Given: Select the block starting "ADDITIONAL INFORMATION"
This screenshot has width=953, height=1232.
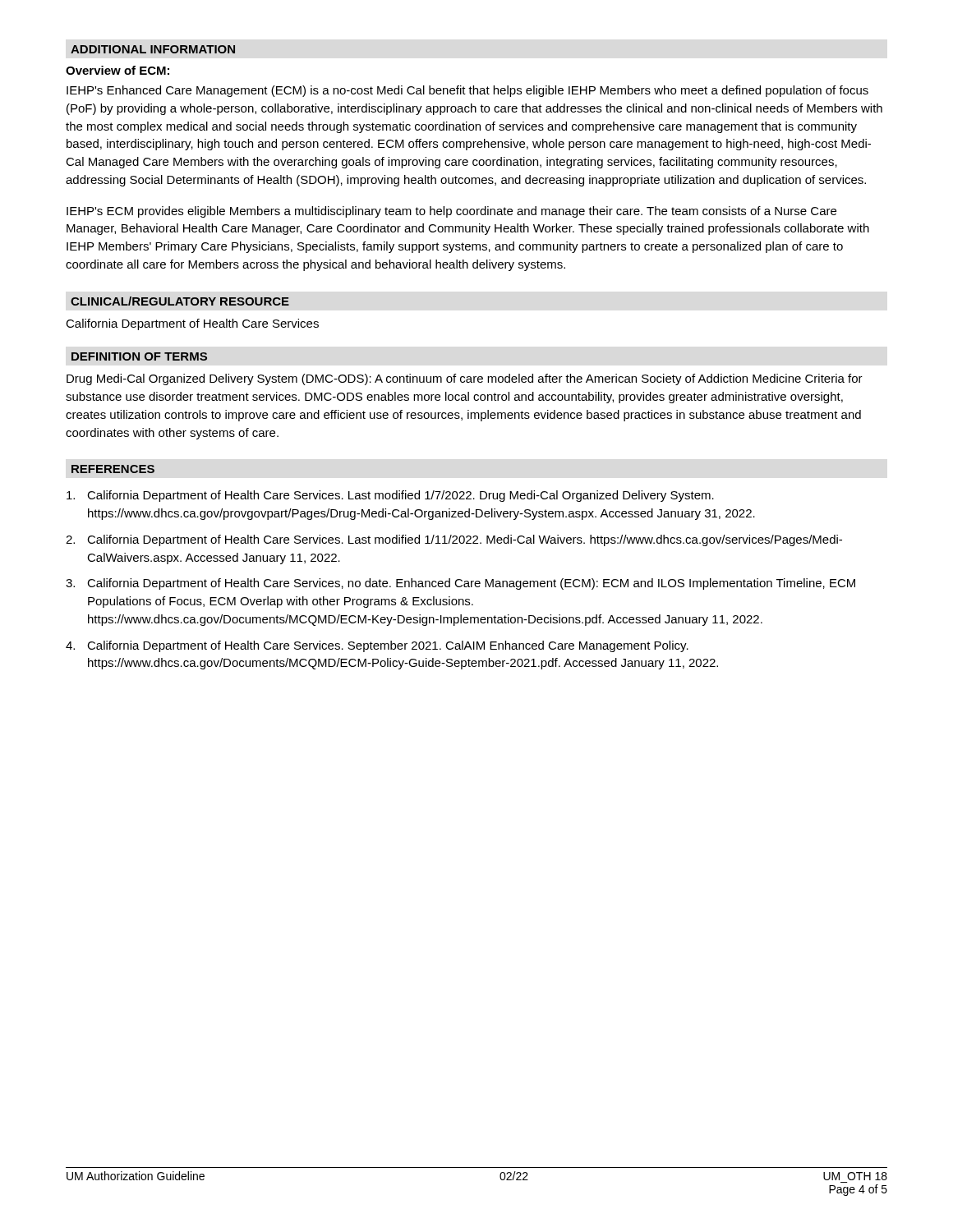Looking at the screenshot, I should coord(153,49).
